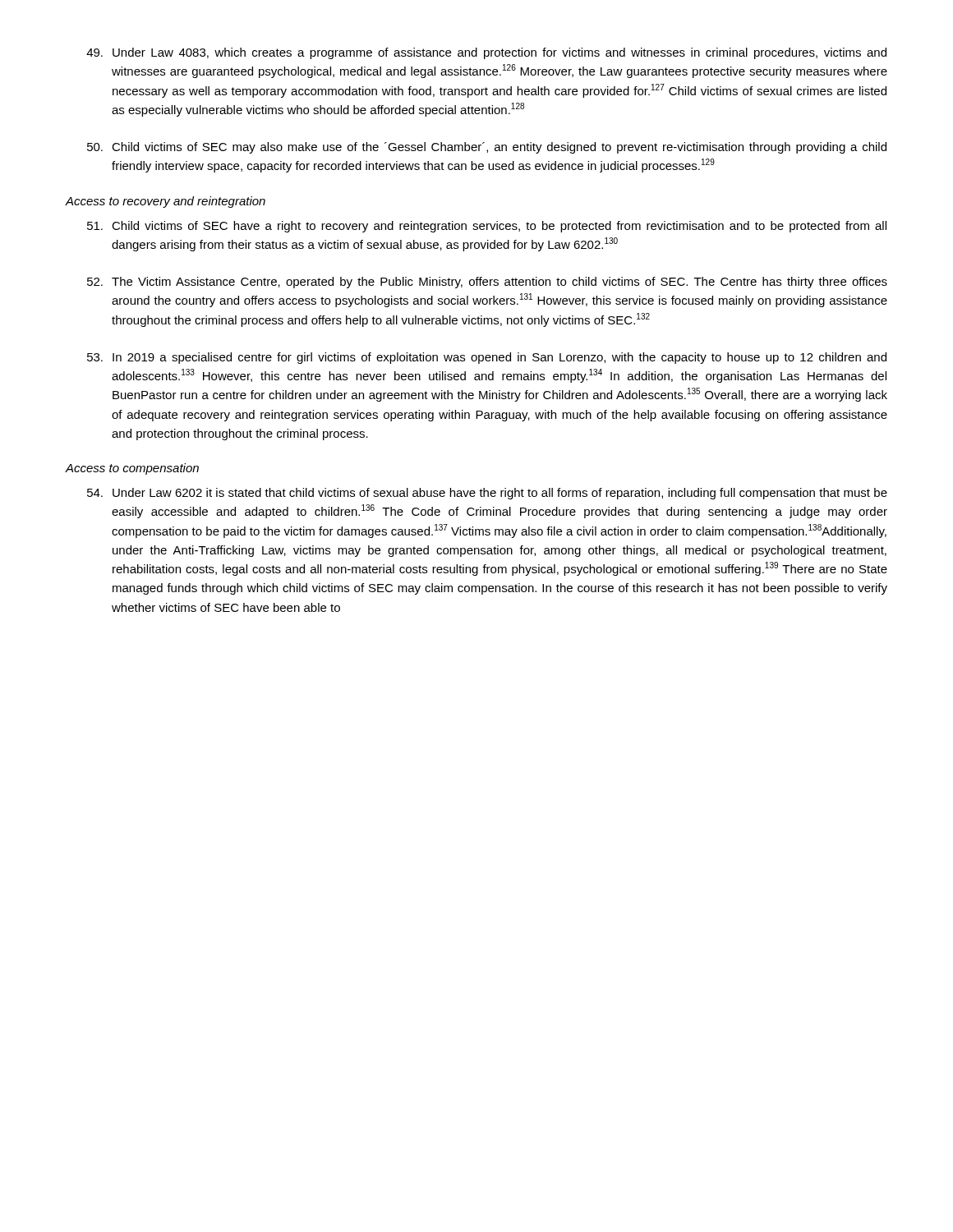
Task: Navigate to the region starting "51. Child victims of SEC"
Action: [x=476, y=235]
